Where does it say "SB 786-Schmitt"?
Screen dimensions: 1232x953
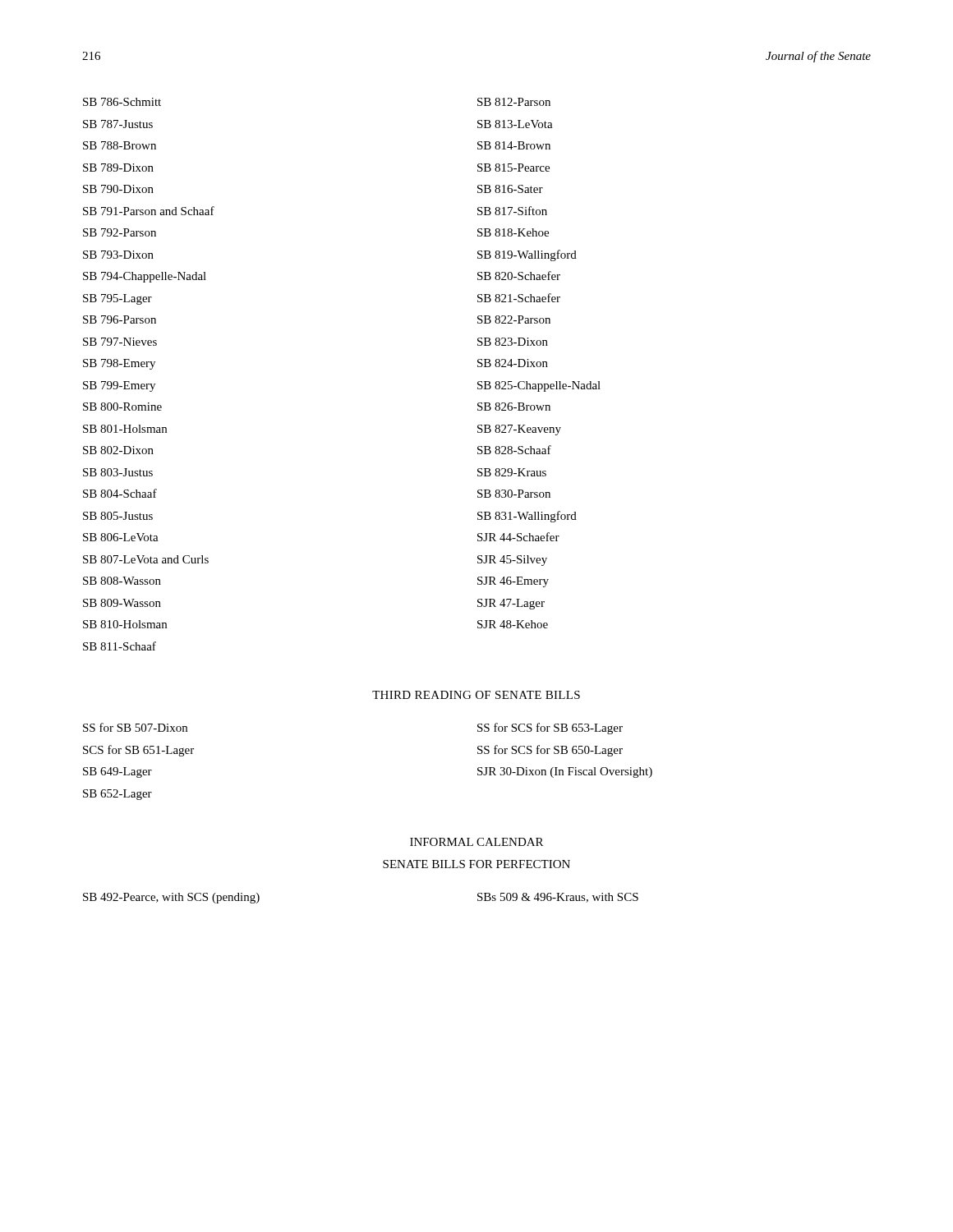pyautogui.click(x=122, y=102)
